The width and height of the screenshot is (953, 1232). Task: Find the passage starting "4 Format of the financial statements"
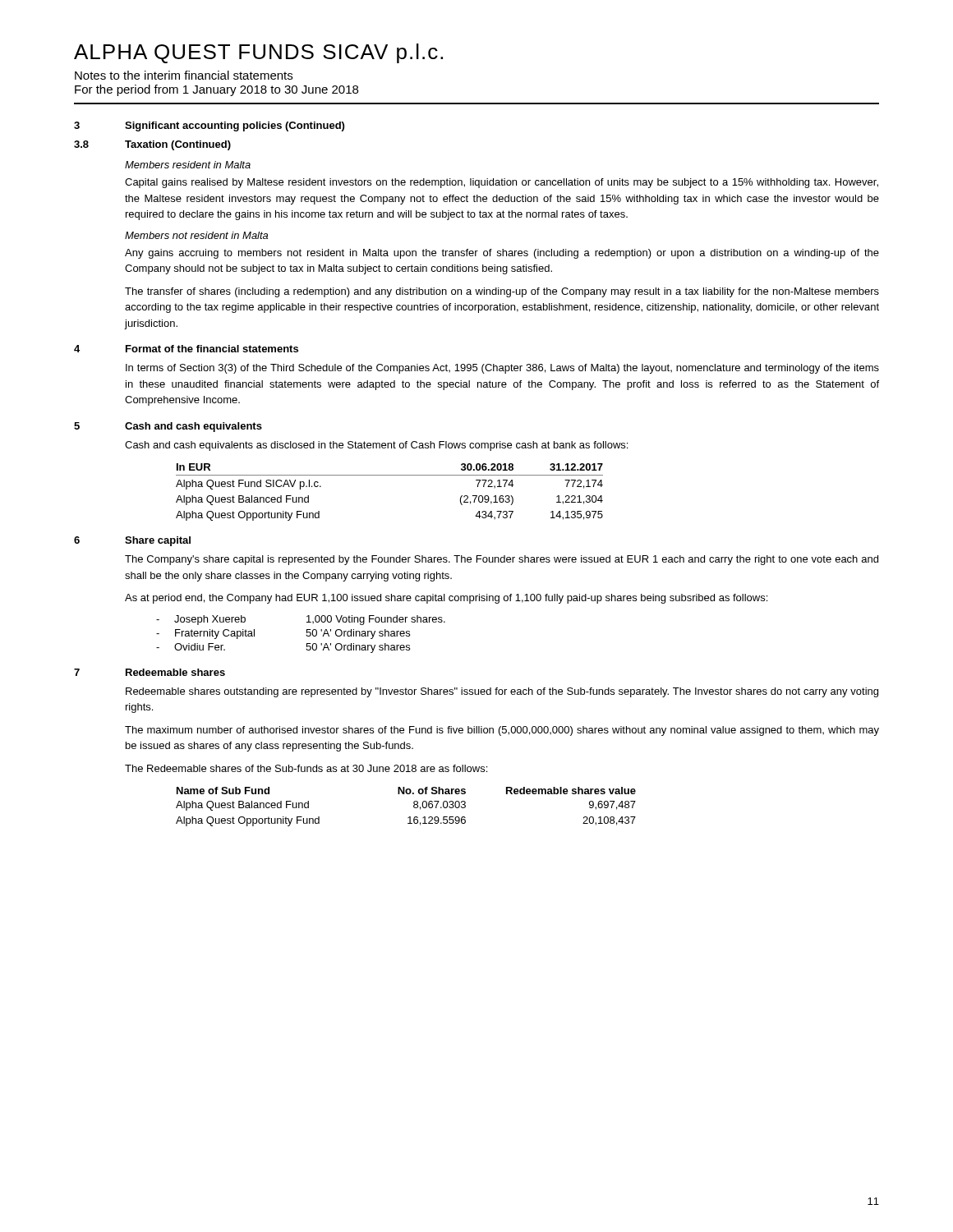pos(186,349)
